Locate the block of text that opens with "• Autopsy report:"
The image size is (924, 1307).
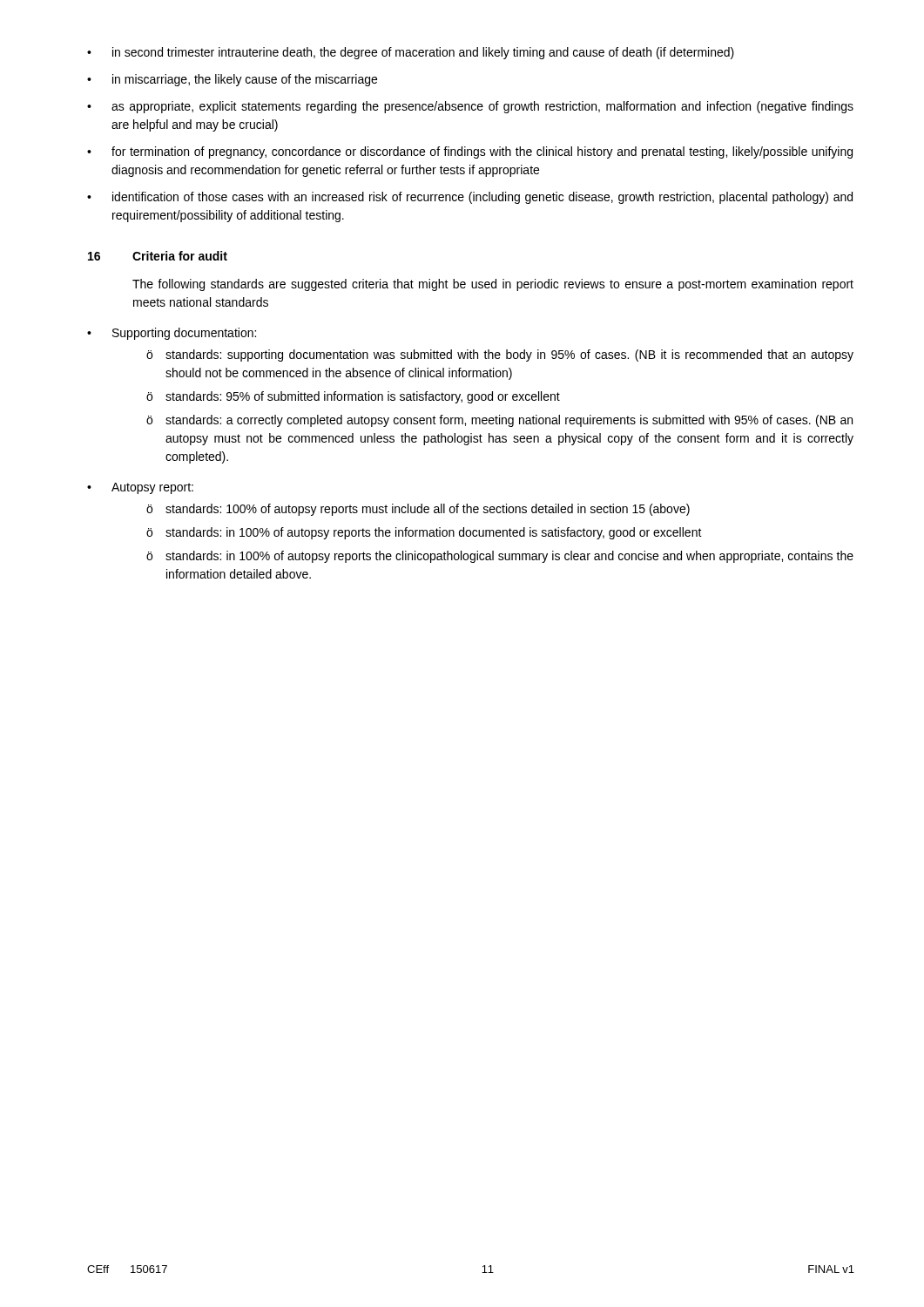coord(470,534)
